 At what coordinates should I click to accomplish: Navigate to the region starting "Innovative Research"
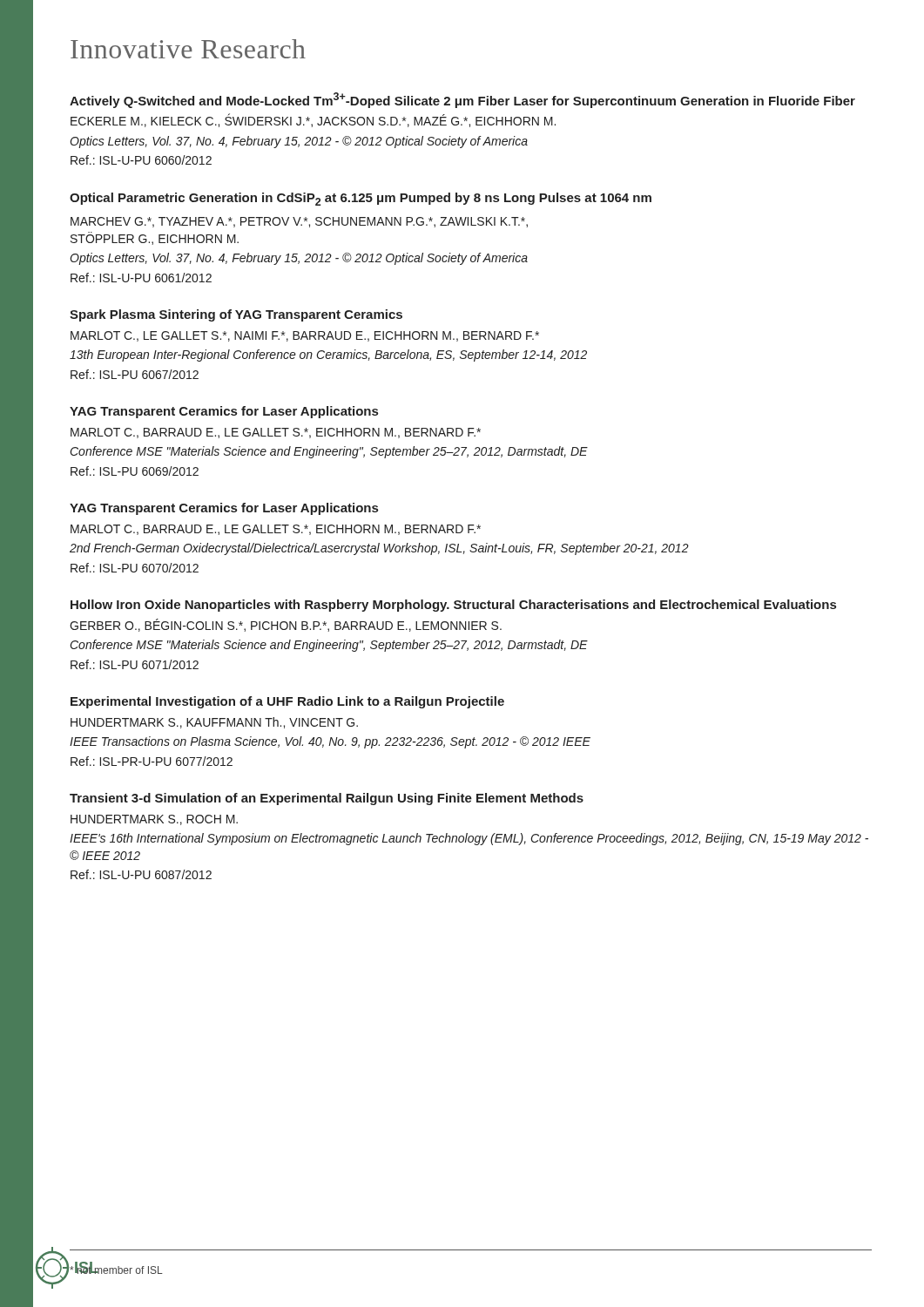pyautogui.click(x=188, y=49)
